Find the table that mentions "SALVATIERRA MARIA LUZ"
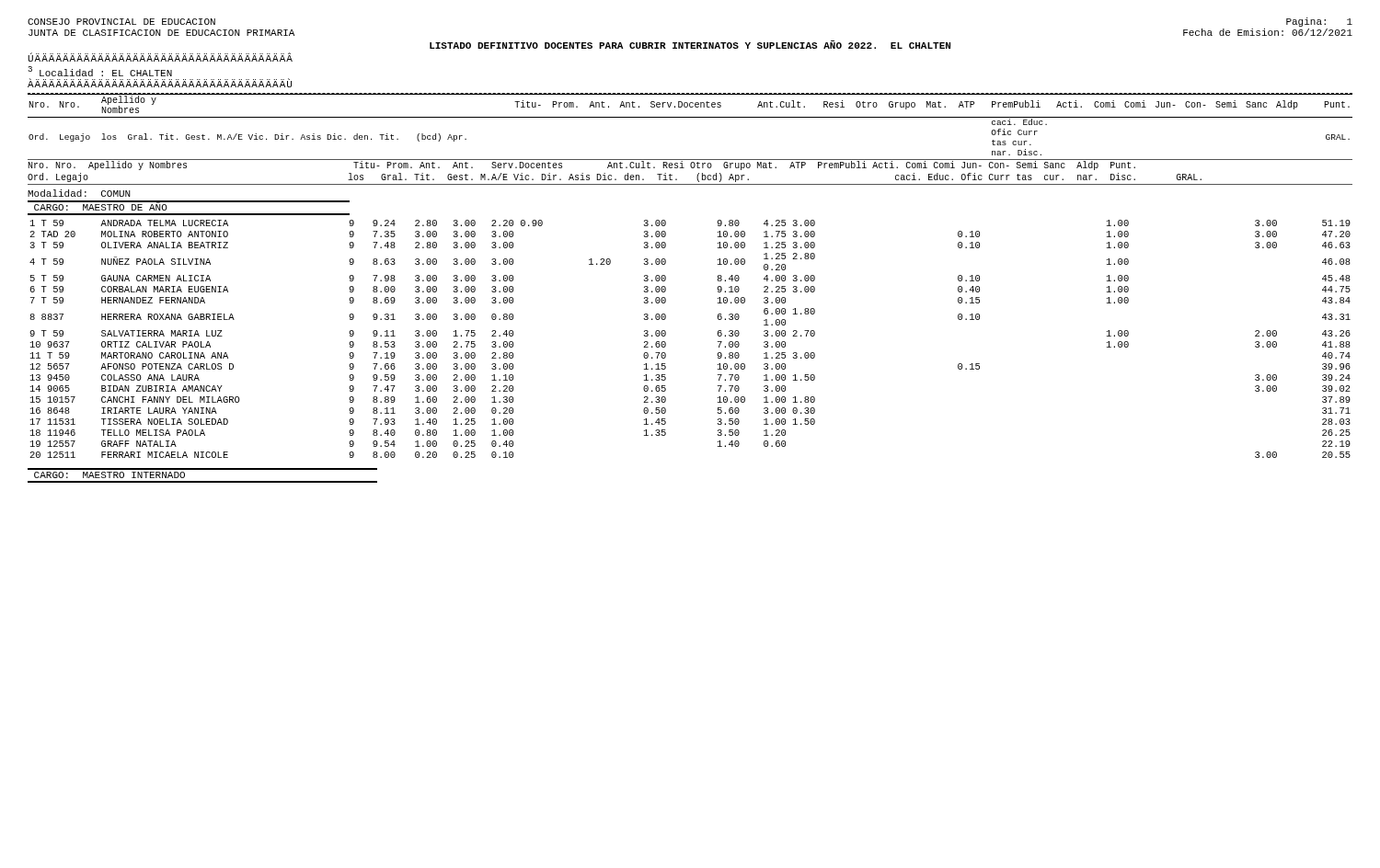 (x=690, y=339)
